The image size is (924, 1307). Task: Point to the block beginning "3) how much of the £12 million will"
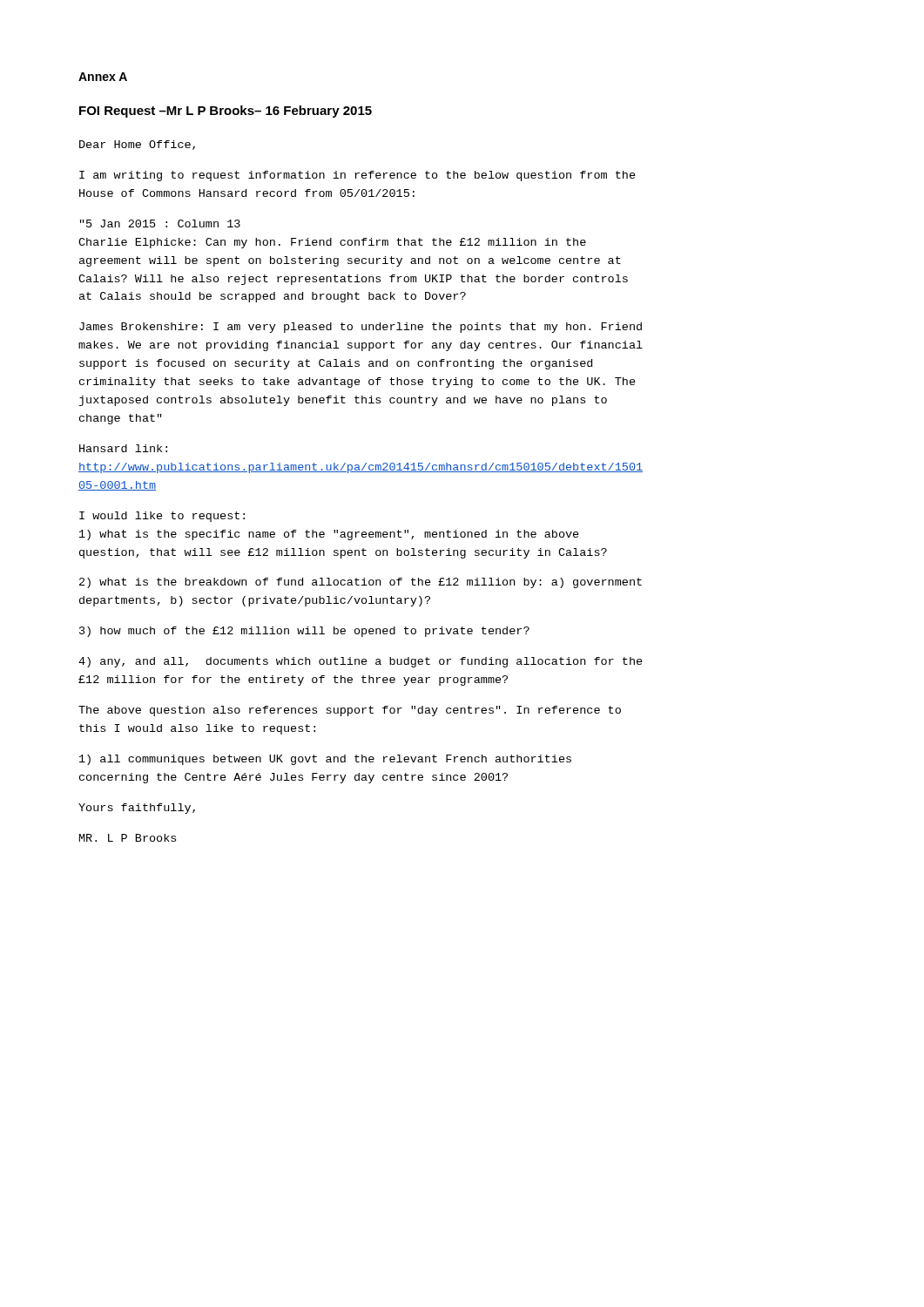click(x=304, y=632)
